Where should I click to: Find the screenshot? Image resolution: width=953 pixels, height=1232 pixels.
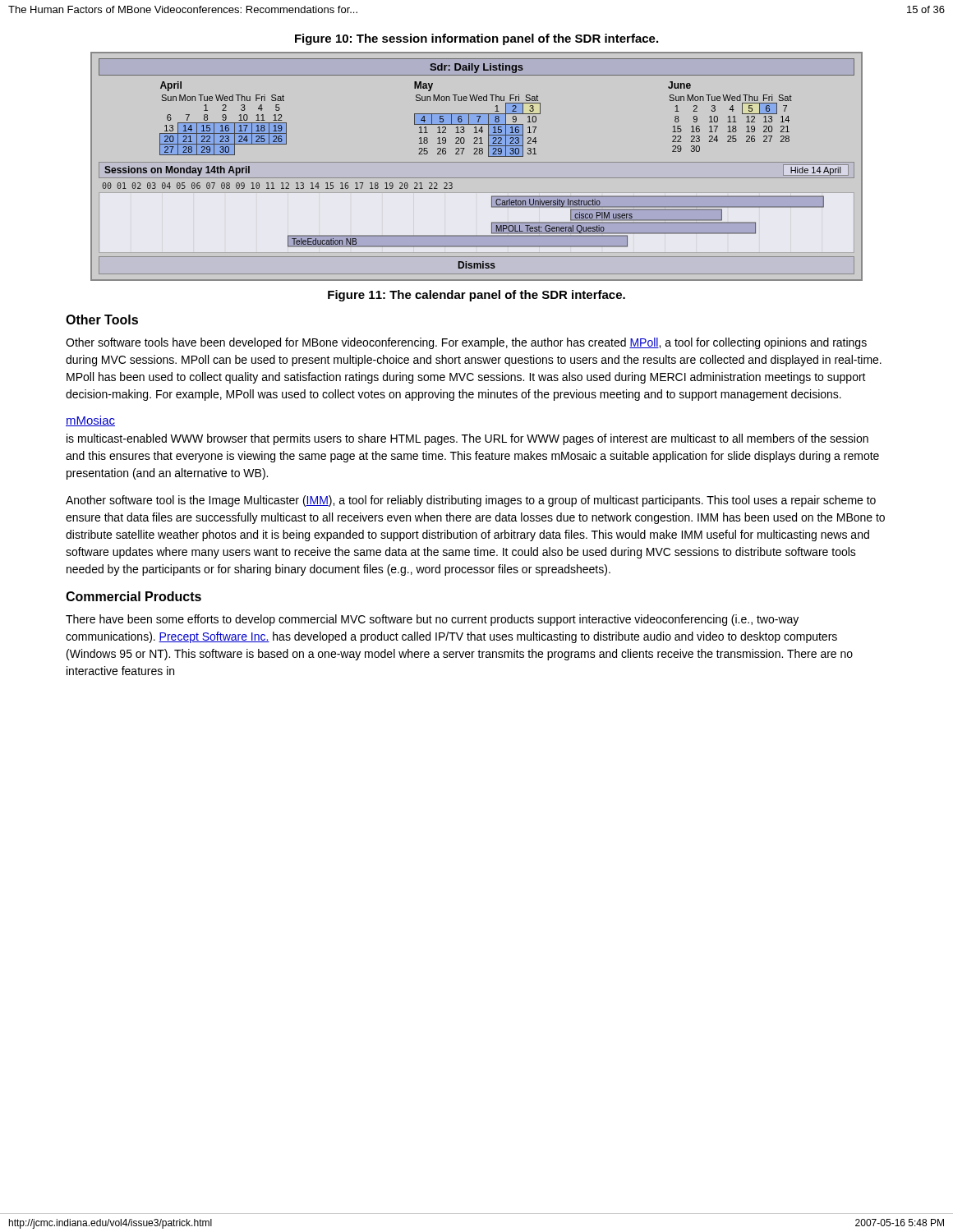pyautogui.click(x=476, y=166)
